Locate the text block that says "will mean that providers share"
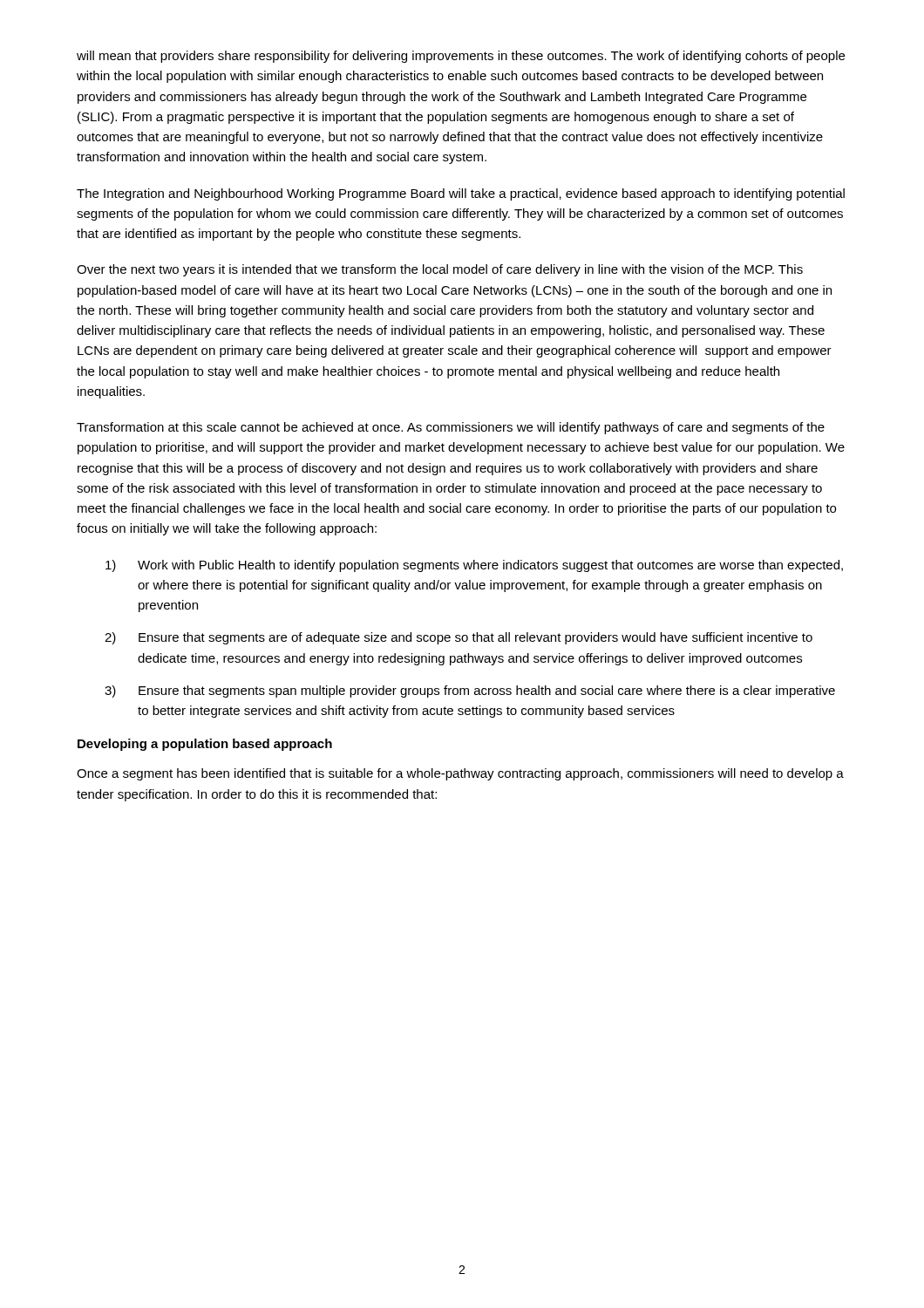This screenshot has height=1308, width=924. tap(461, 106)
